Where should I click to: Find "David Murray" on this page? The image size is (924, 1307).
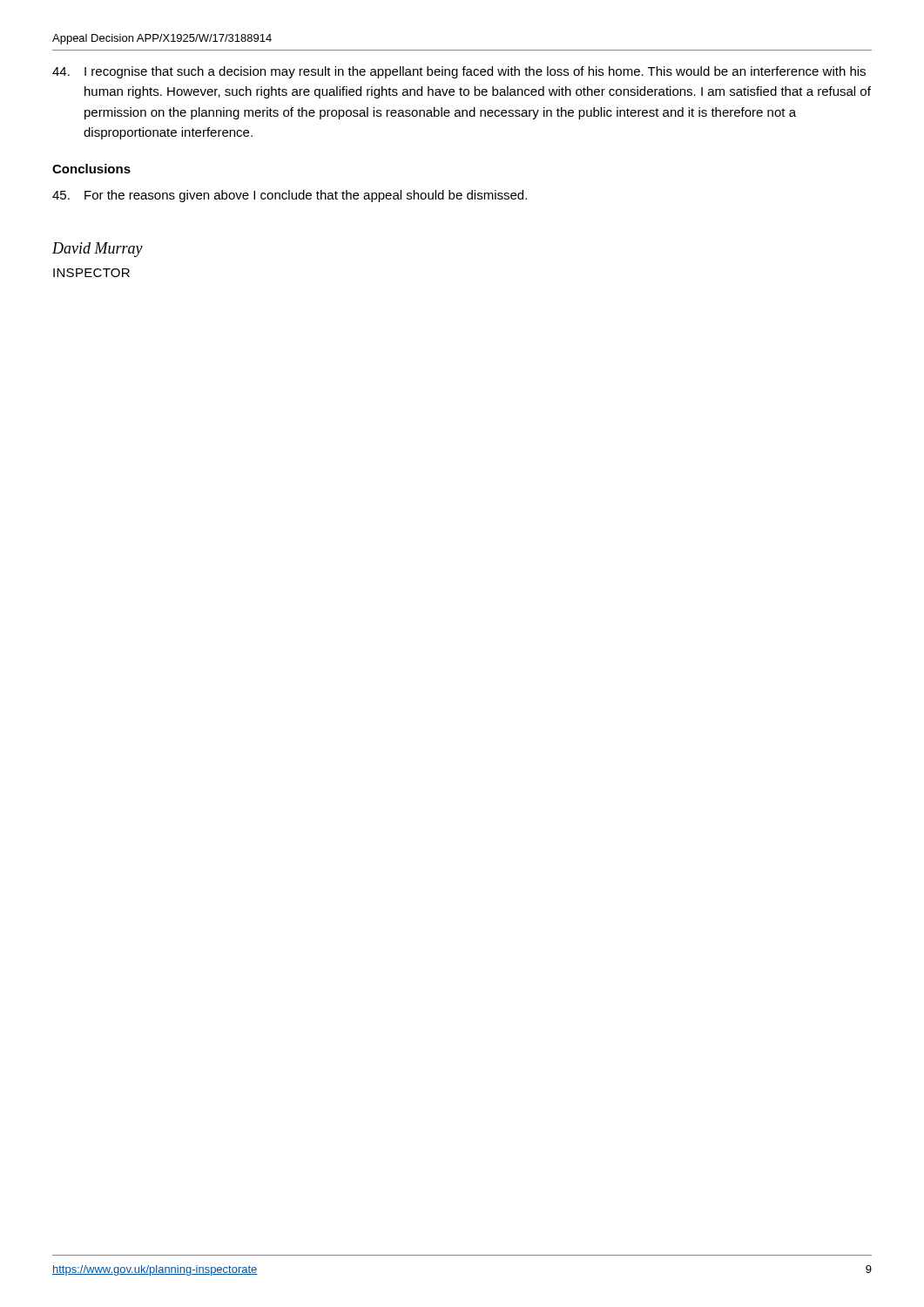[97, 249]
